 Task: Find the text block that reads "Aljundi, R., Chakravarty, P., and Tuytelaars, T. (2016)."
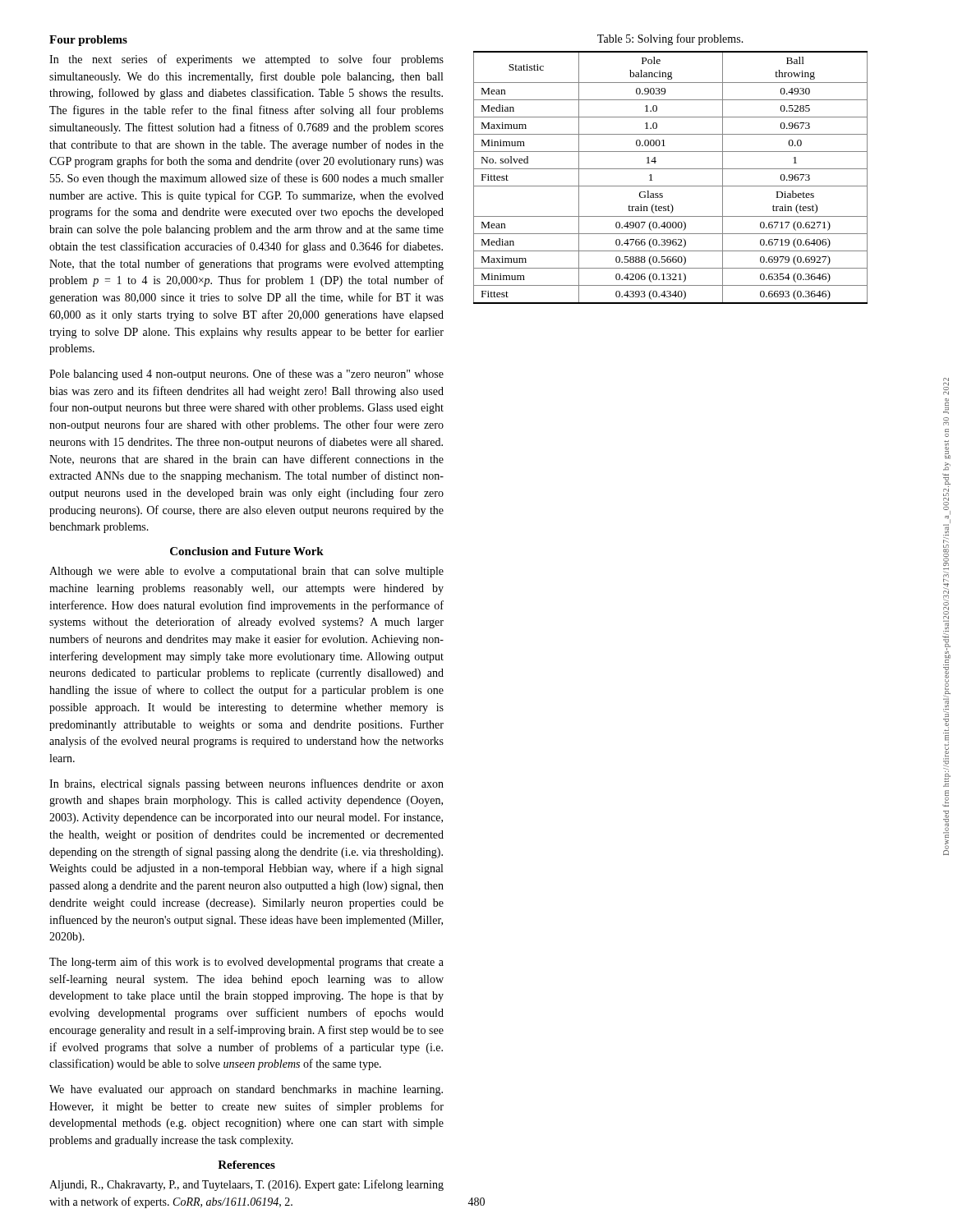pyautogui.click(x=246, y=1193)
